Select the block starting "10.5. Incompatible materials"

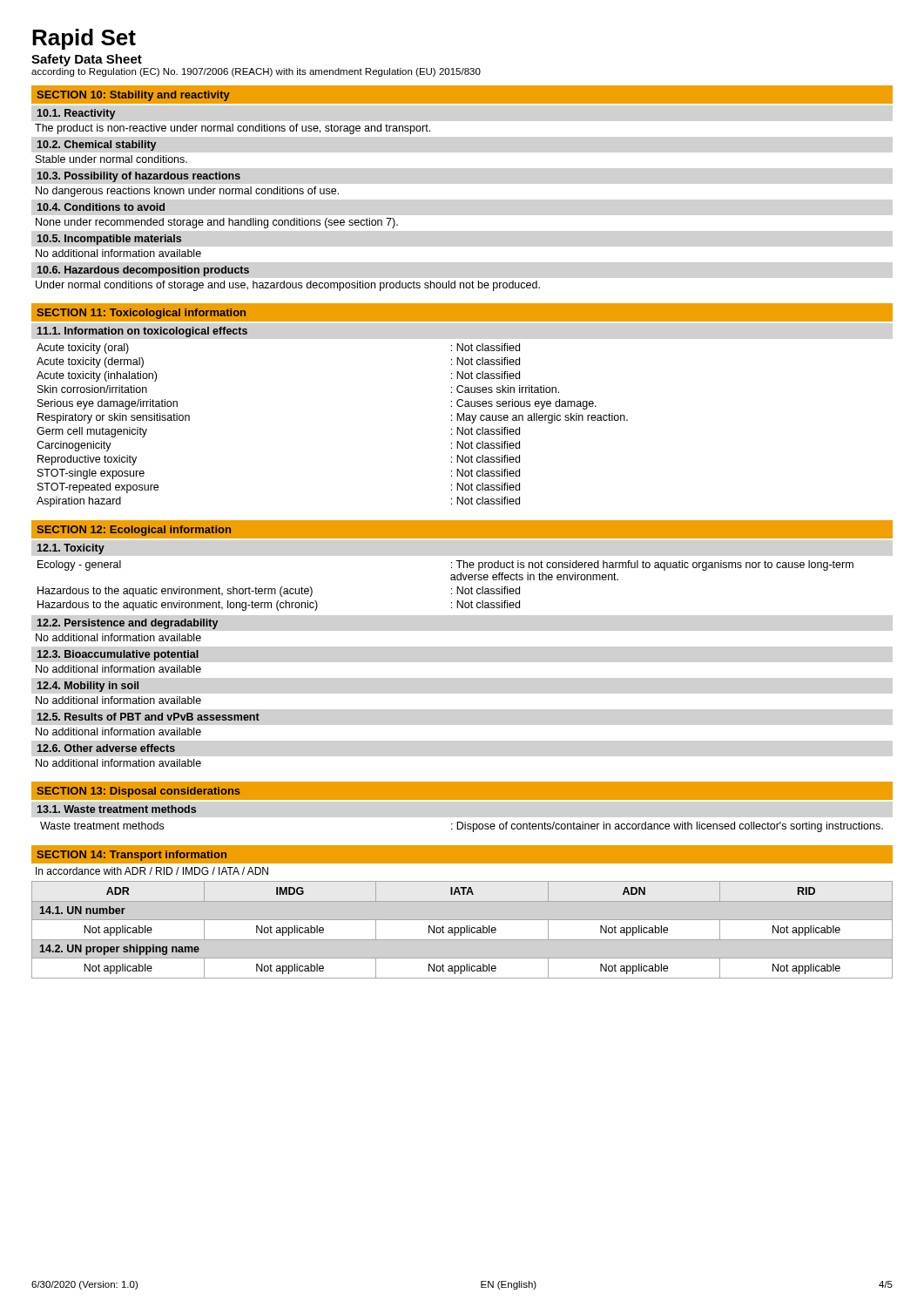(x=109, y=239)
